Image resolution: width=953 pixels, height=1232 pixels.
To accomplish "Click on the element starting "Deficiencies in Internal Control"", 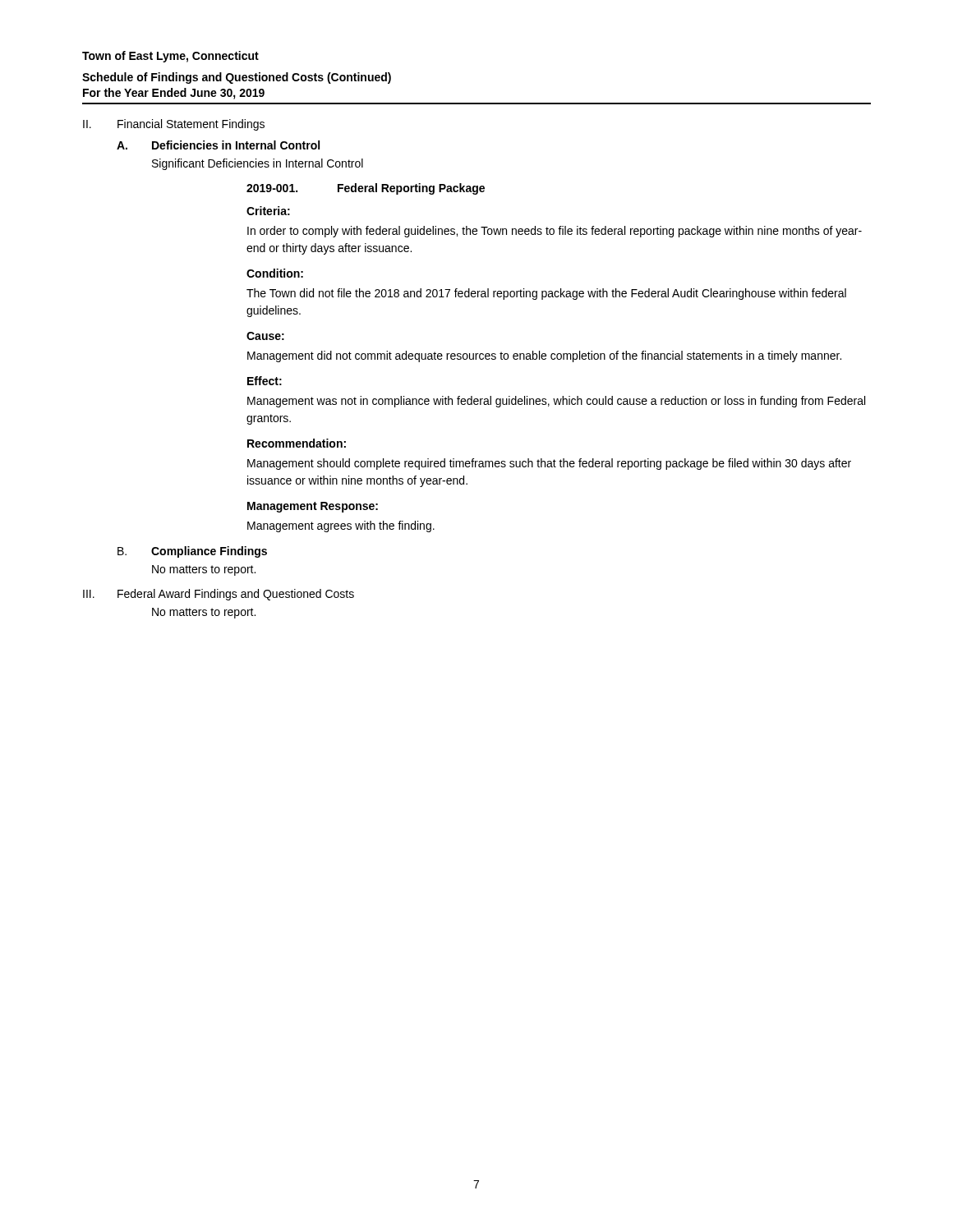I will pos(236,145).
